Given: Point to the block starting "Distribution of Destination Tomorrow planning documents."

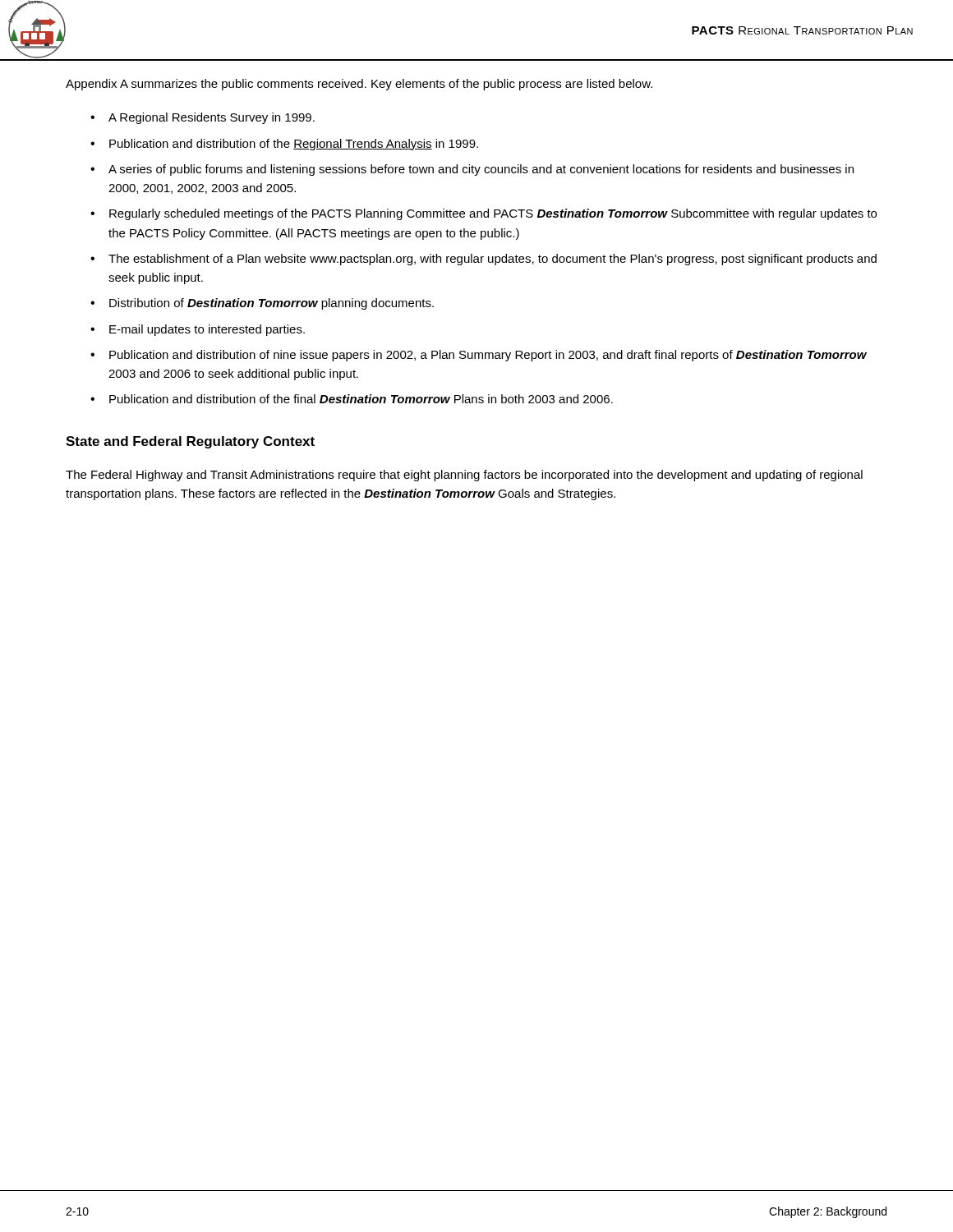Looking at the screenshot, I should (x=272, y=303).
